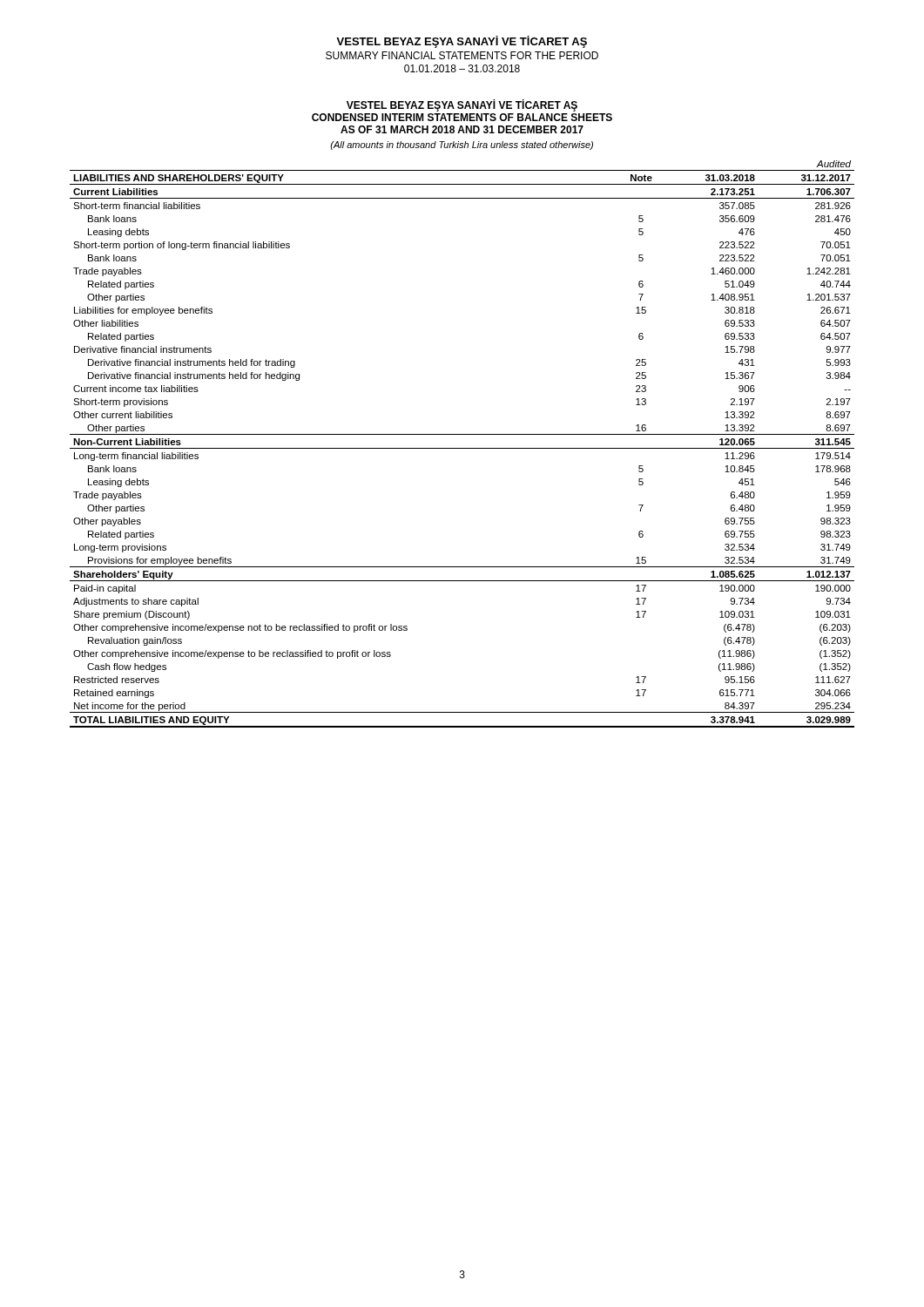Image resolution: width=924 pixels, height=1307 pixels.
Task: Click on the block starting "(All amounts in thousand Turkish Lira unless stated"
Action: coord(462,145)
